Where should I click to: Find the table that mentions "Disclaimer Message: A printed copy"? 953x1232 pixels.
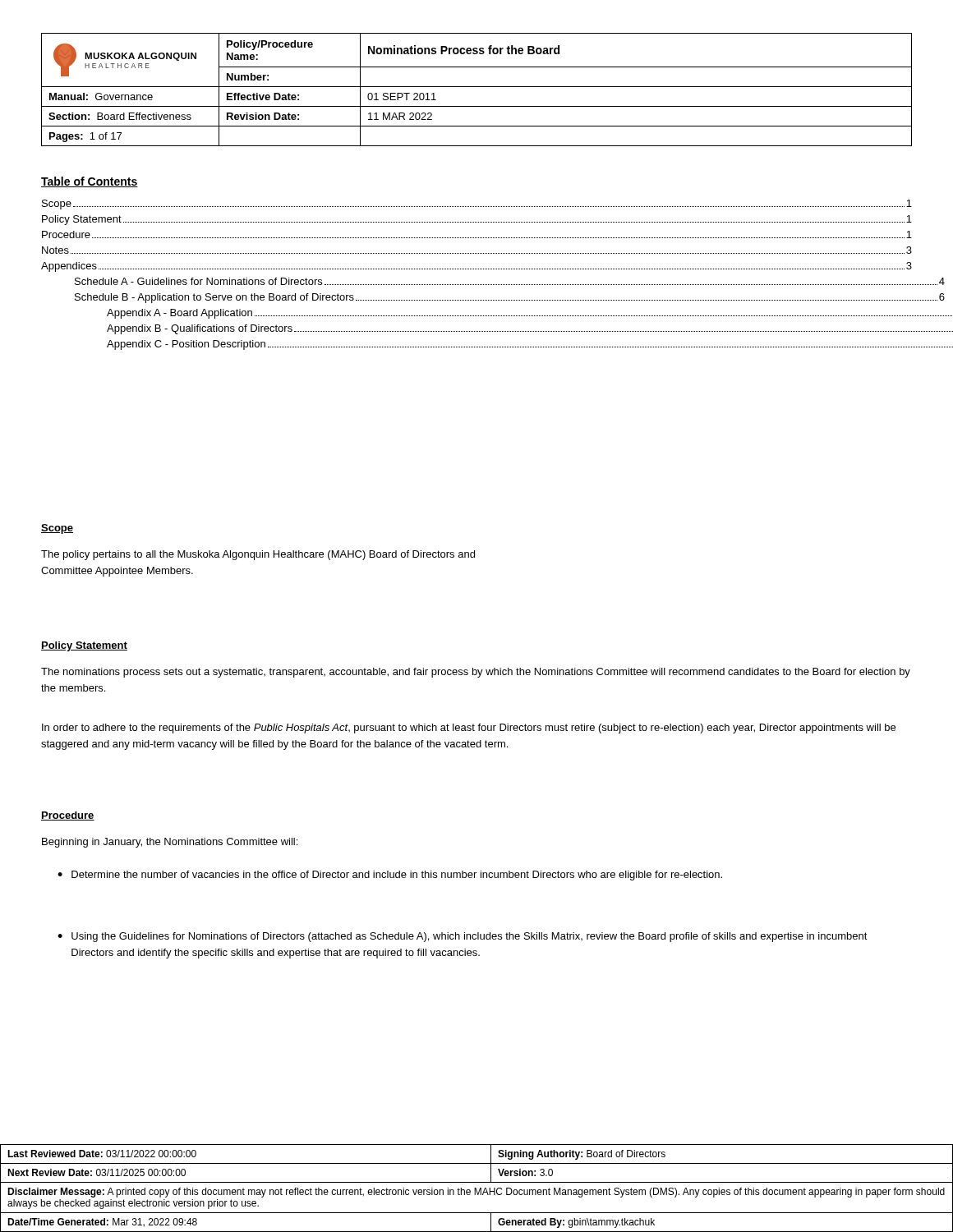[x=476, y=1188]
